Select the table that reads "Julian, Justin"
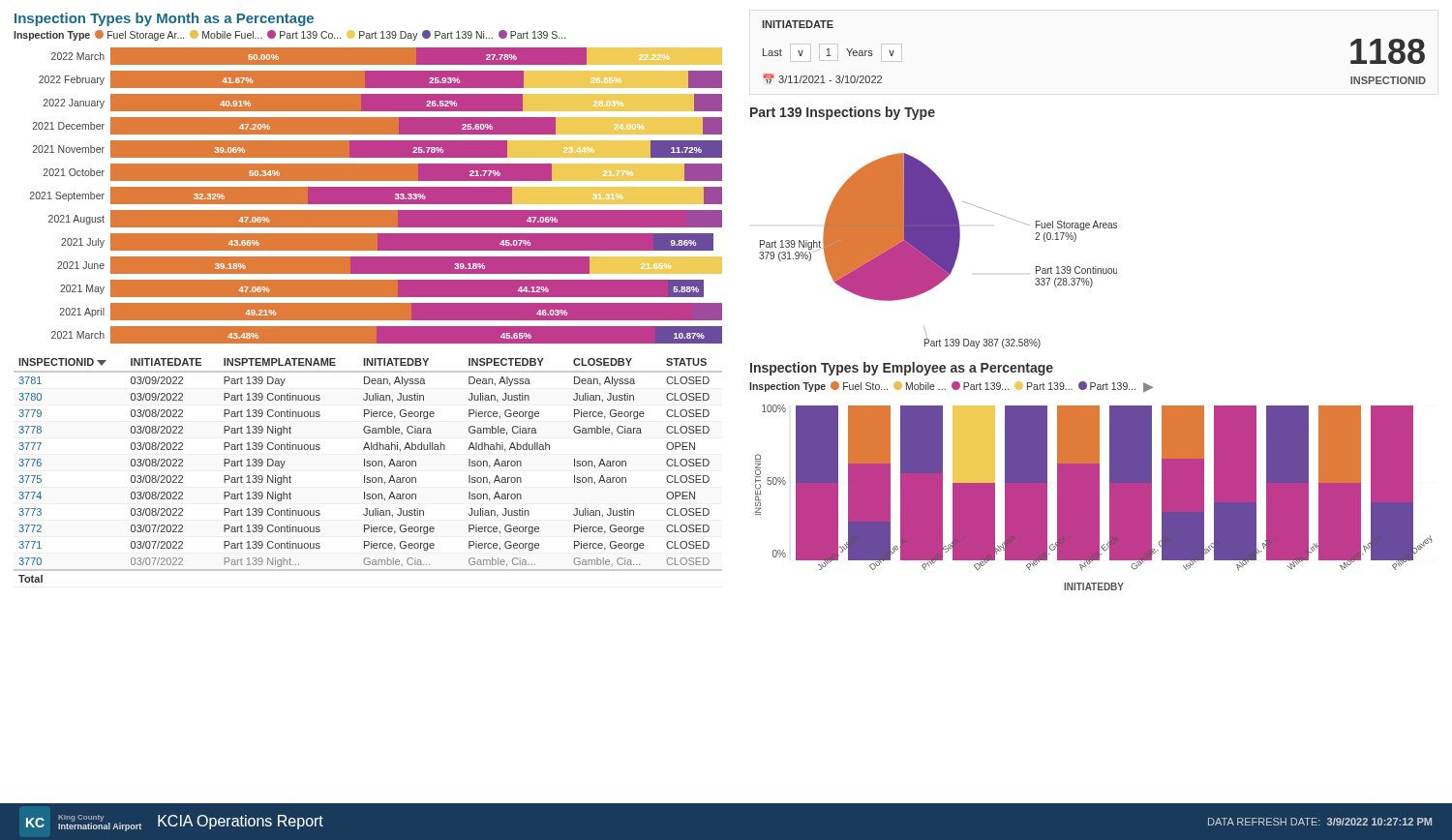1452x840 pixels. point(368,470)
